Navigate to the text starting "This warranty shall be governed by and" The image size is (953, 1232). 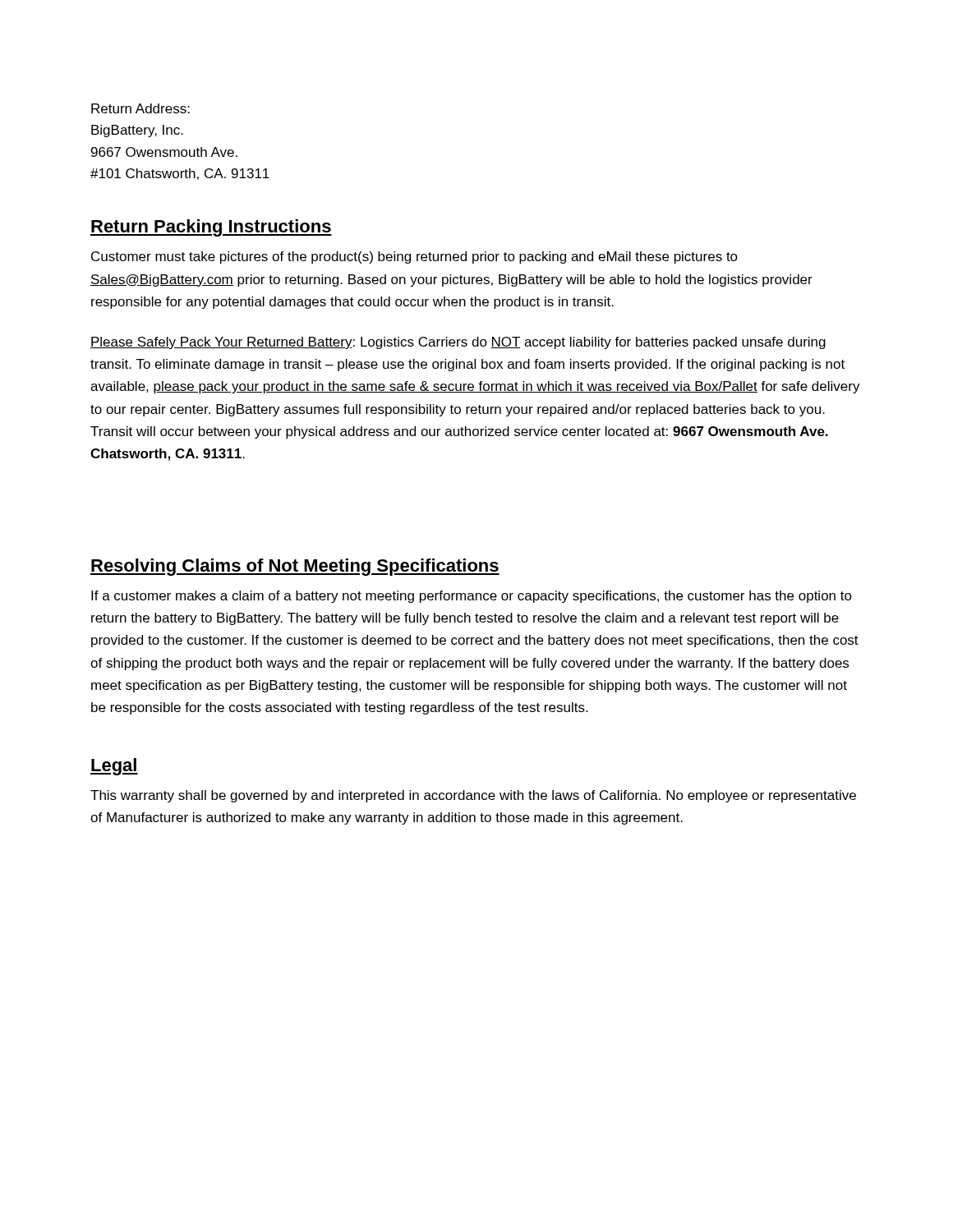coord(473,807)
